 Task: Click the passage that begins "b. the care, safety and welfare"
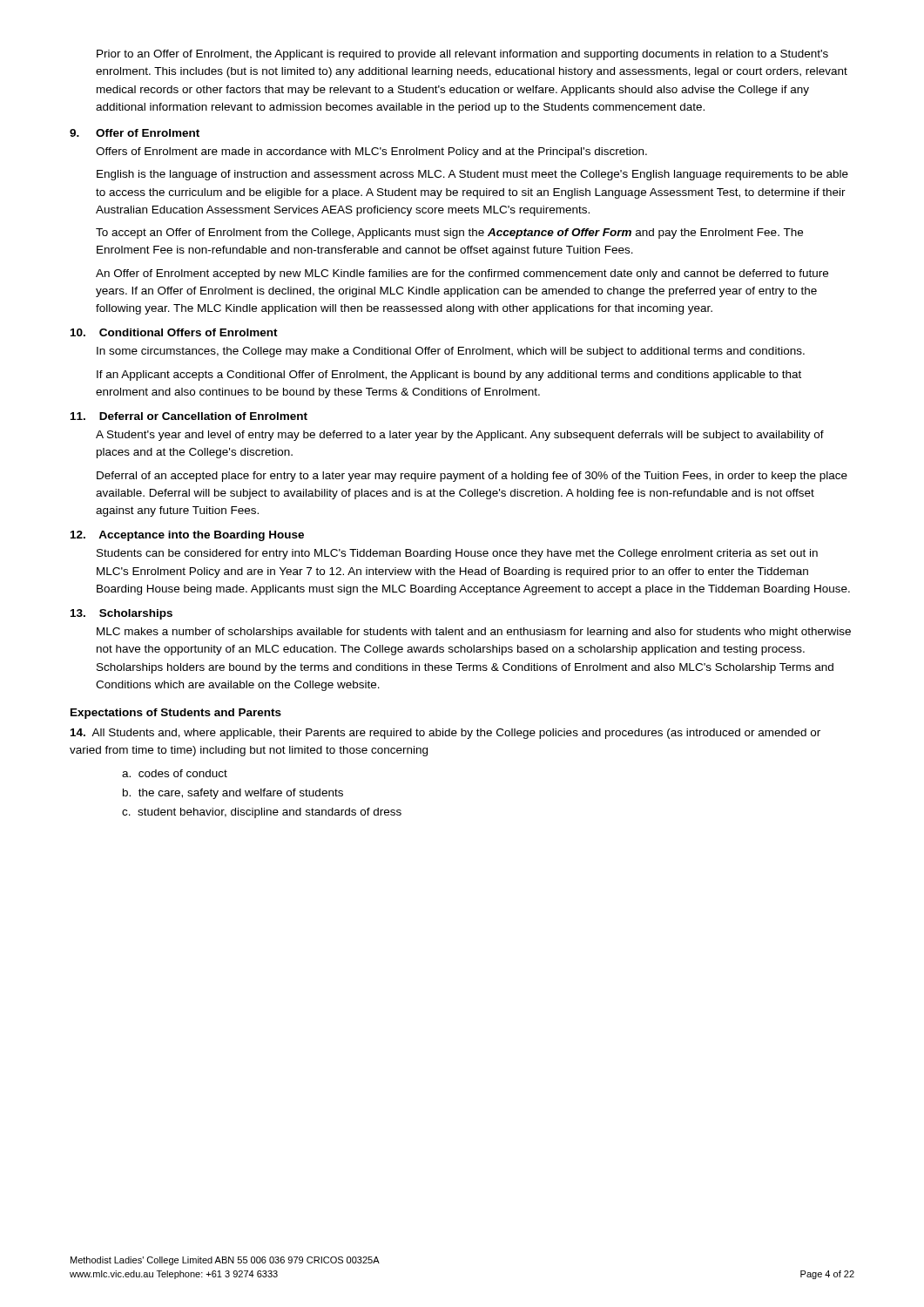point(233,792)
